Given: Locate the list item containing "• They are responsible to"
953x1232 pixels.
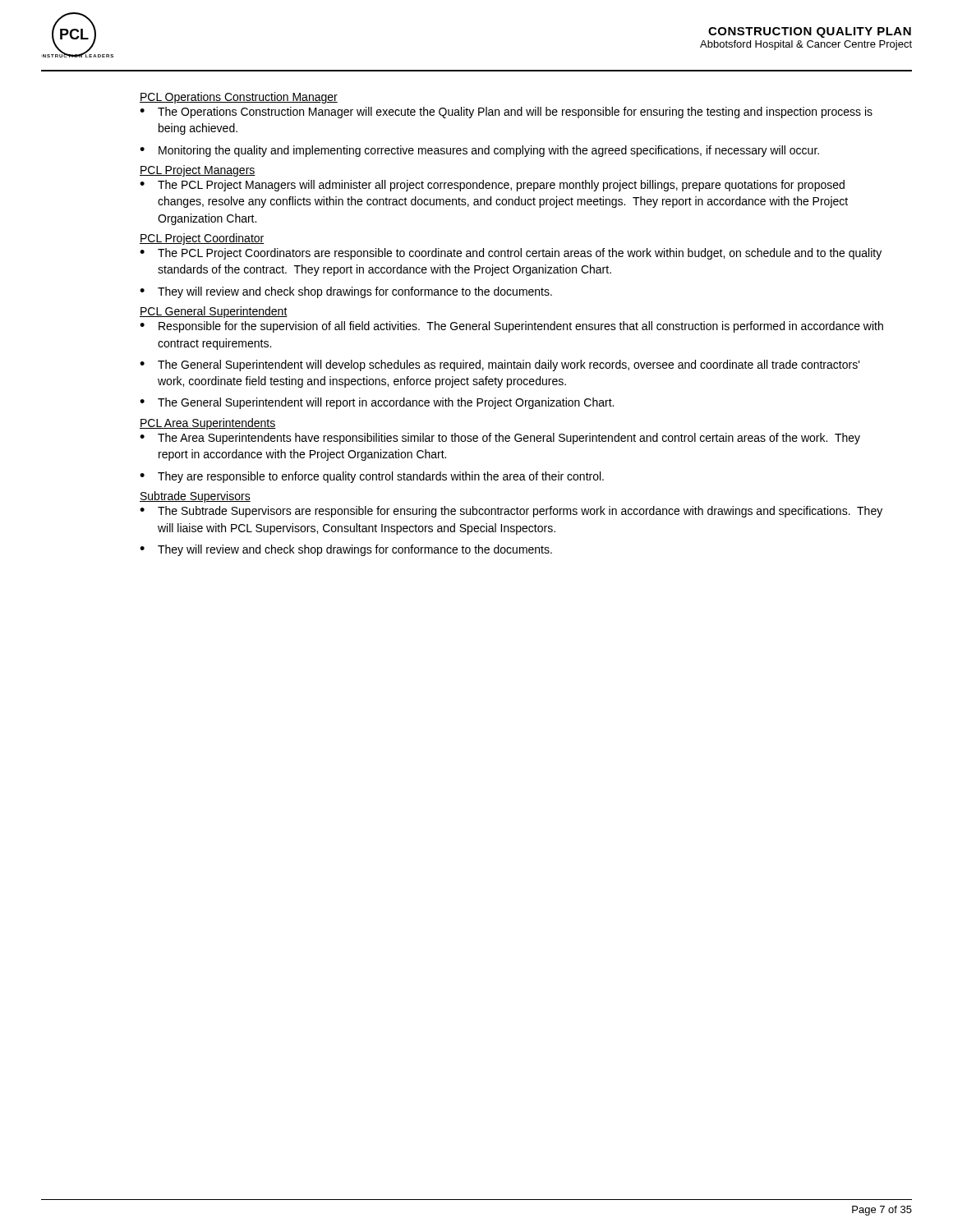Looking at the screenshot, I should click(513, 476).
